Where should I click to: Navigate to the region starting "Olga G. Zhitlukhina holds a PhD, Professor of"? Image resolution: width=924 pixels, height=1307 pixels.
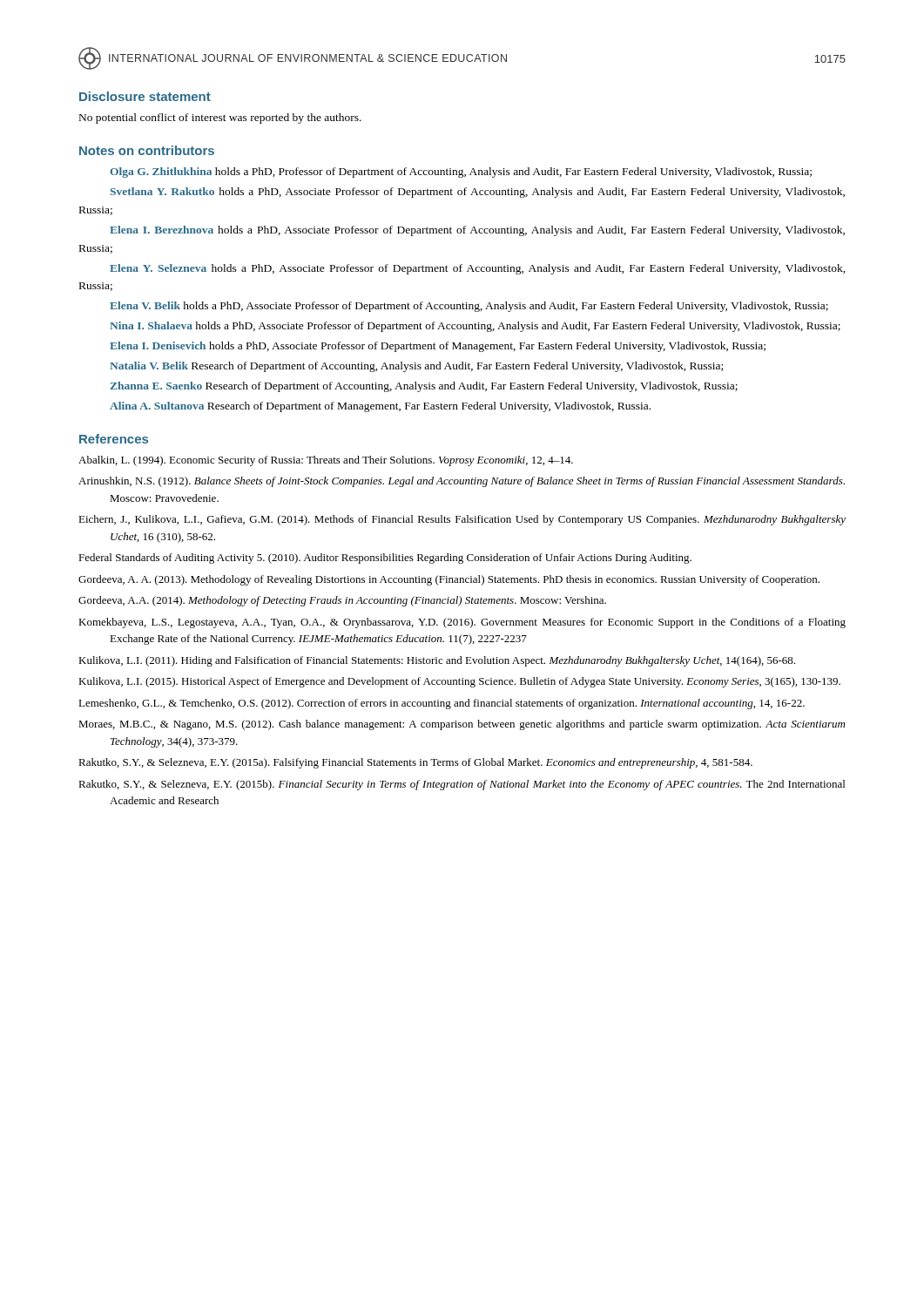461,171
